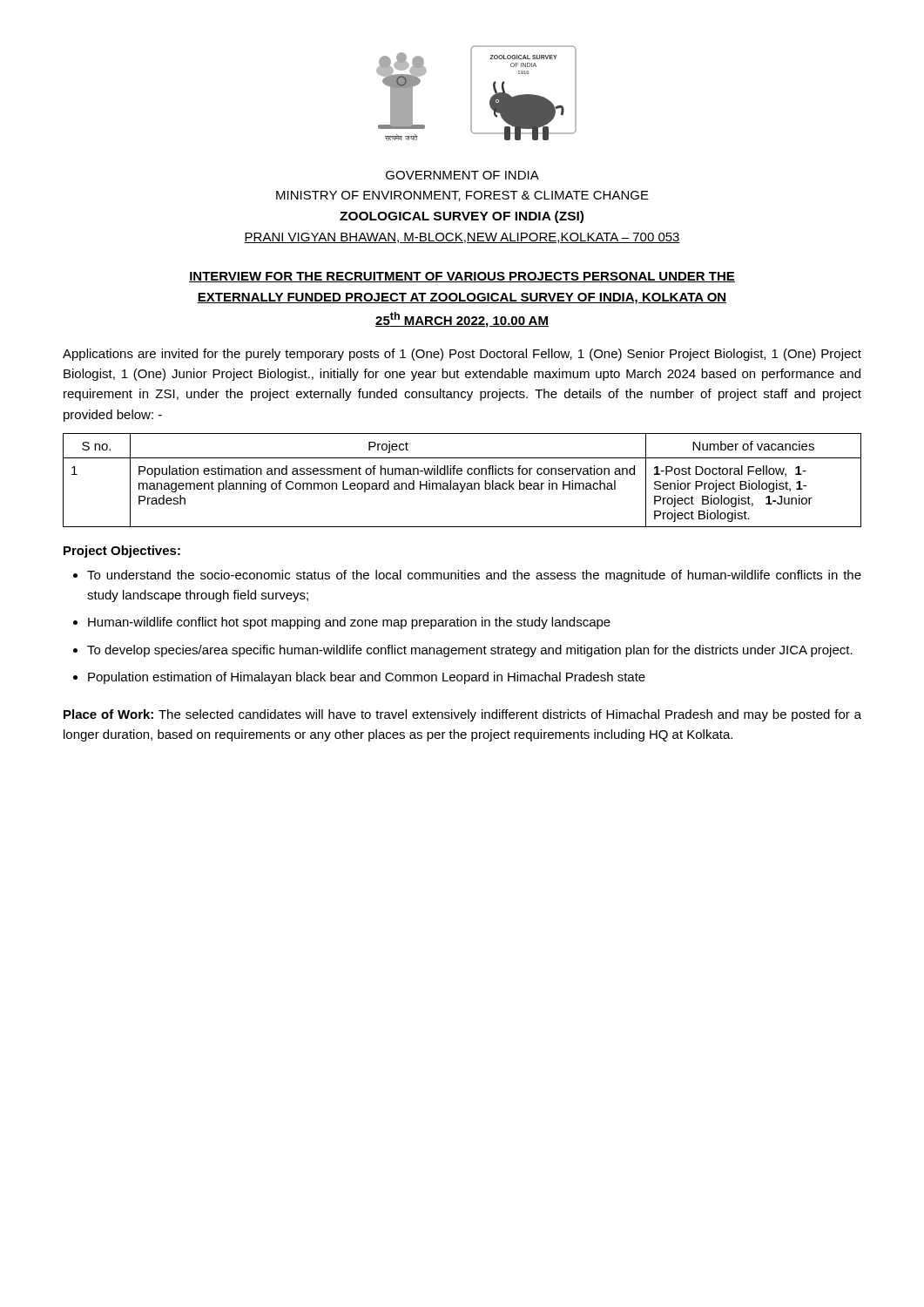Where is the passage that starts "To understand the socio-economic status of the local"?
The image size is (924, 1307).
click(474, 585)
